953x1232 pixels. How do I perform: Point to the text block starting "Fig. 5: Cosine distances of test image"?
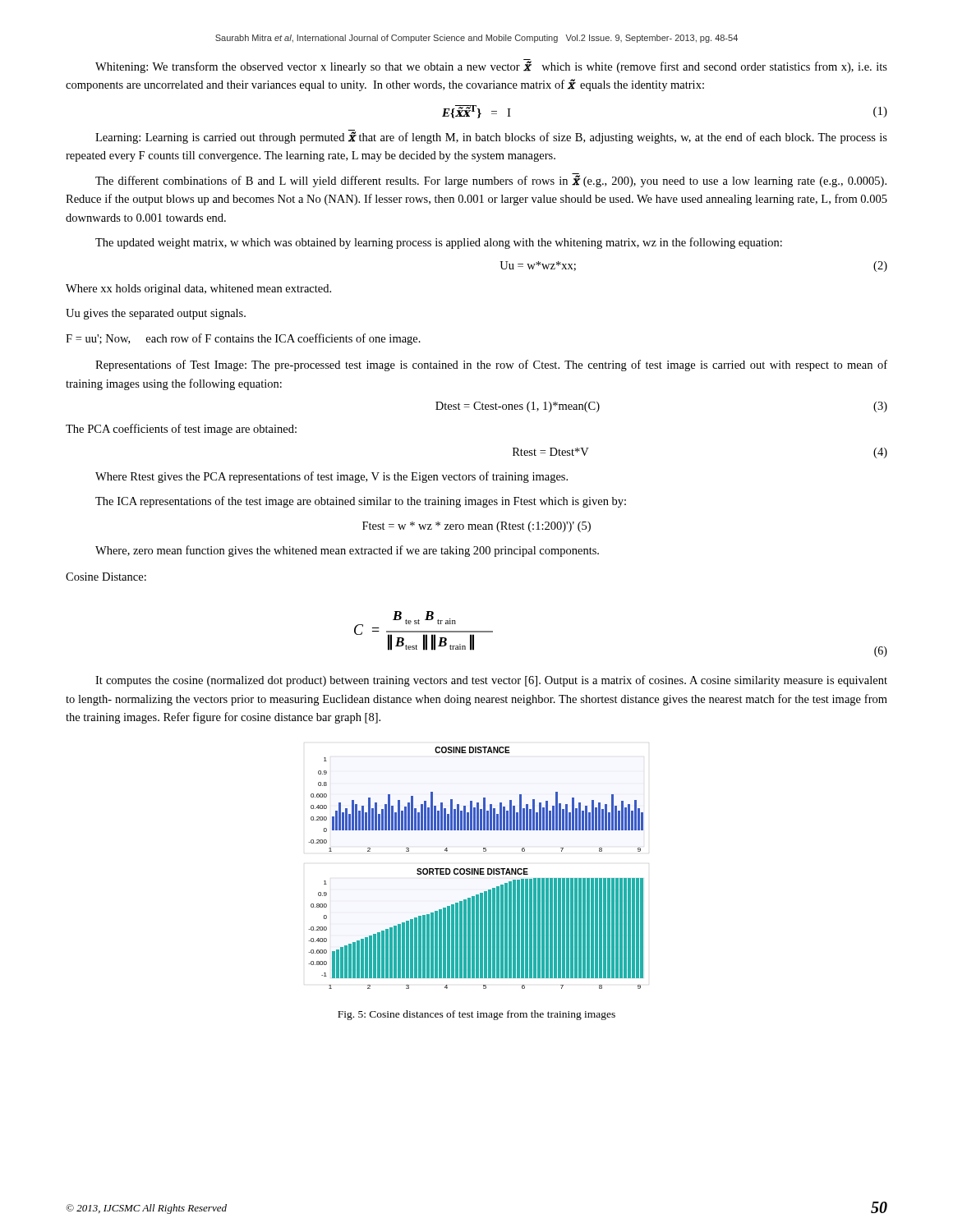476,1014
